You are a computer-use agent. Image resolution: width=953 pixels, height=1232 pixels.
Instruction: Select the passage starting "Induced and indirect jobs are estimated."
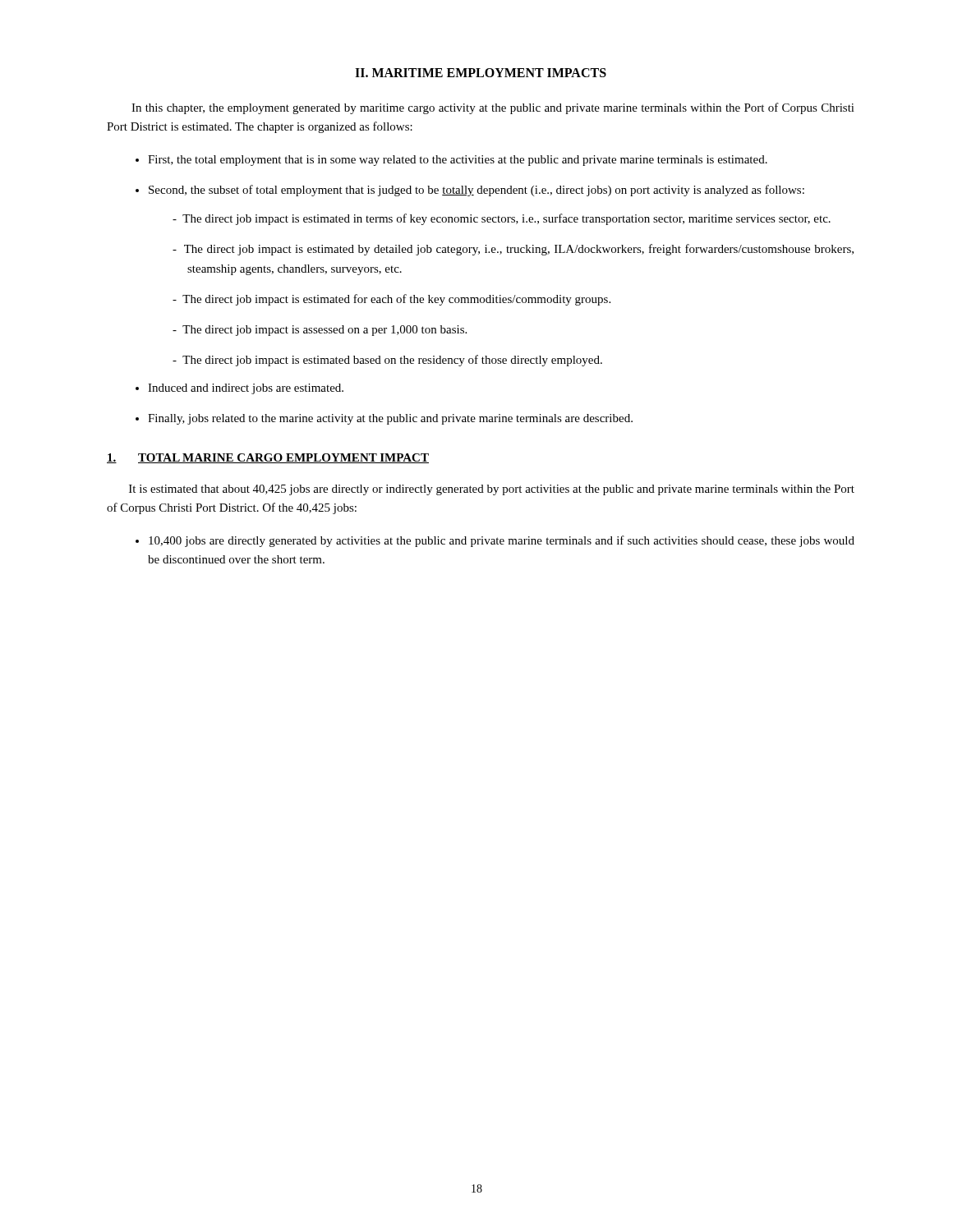click(x=246, y=387)
